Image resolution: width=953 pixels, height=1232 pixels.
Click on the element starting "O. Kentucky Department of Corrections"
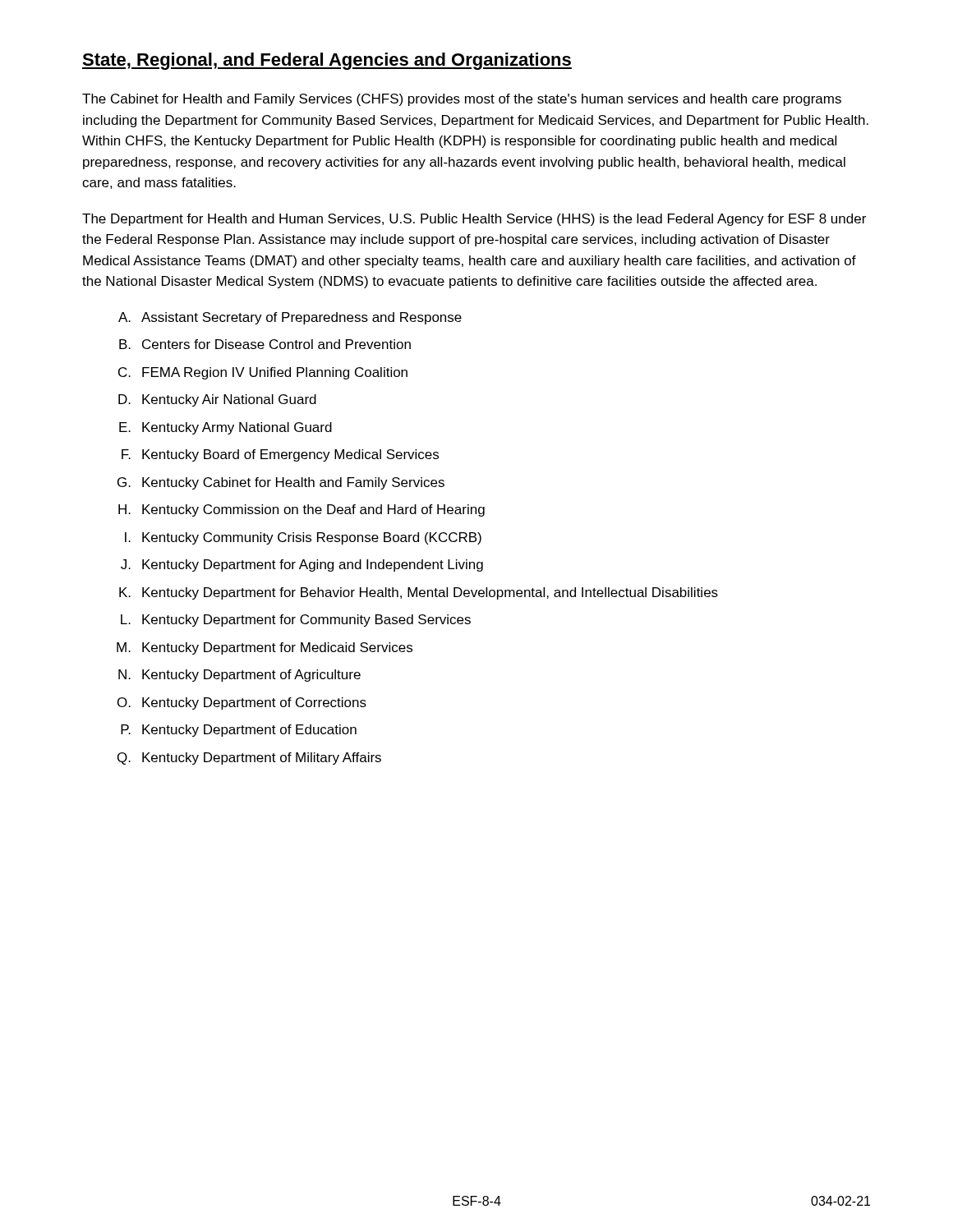coord(242,703)
